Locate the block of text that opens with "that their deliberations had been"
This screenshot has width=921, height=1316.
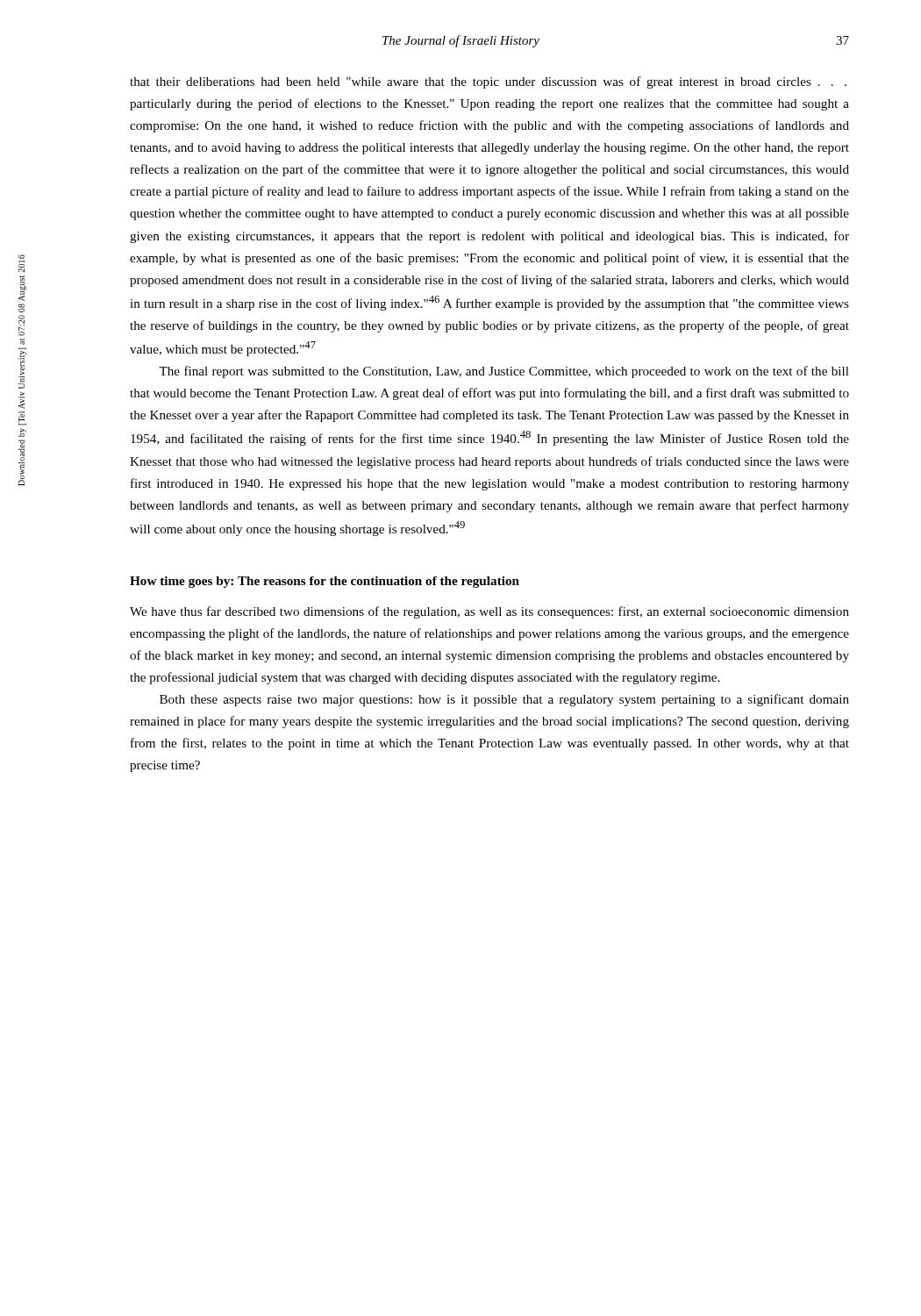489,215
